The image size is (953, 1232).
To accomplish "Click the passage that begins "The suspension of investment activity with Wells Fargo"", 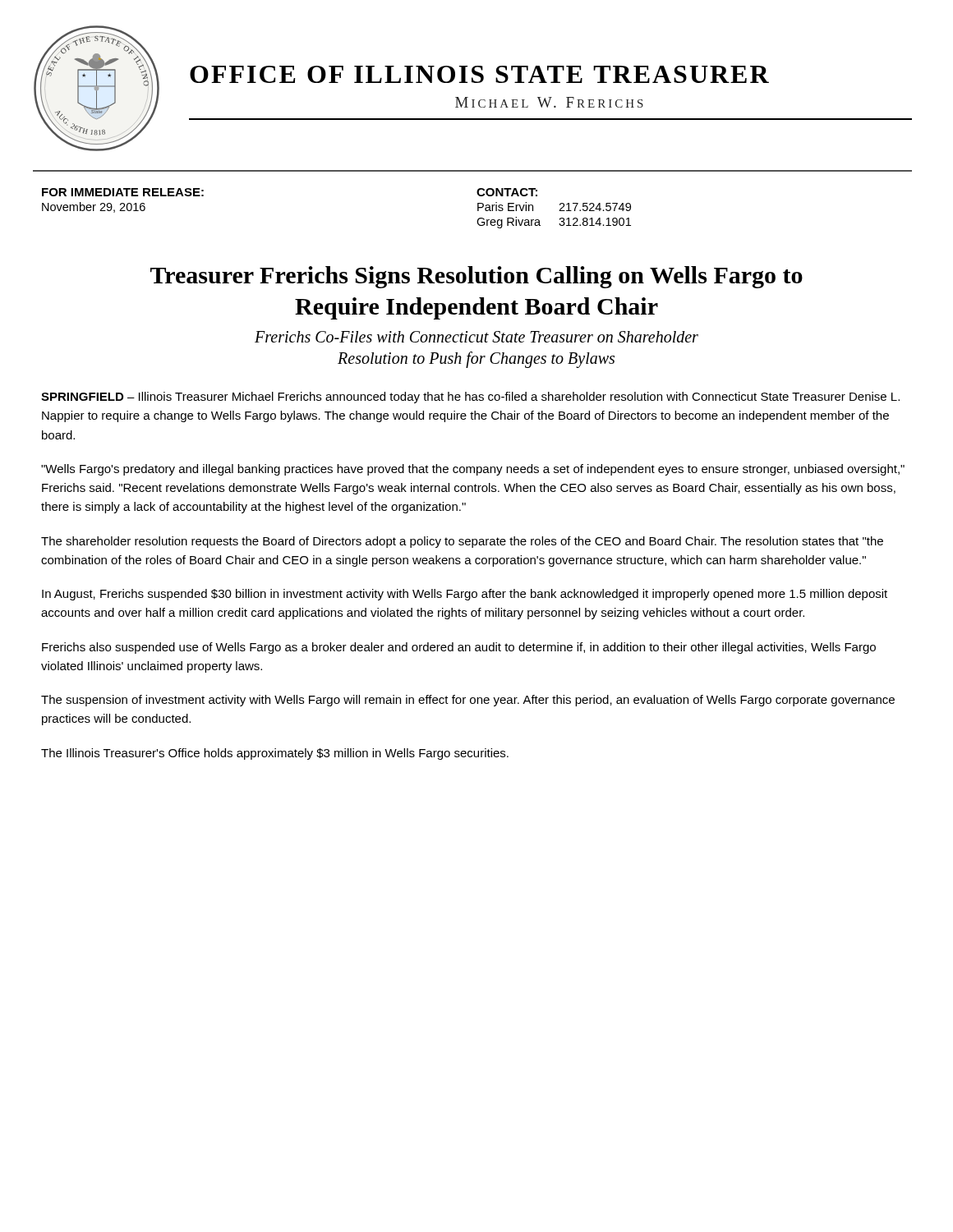I will [x=468, y=709].
